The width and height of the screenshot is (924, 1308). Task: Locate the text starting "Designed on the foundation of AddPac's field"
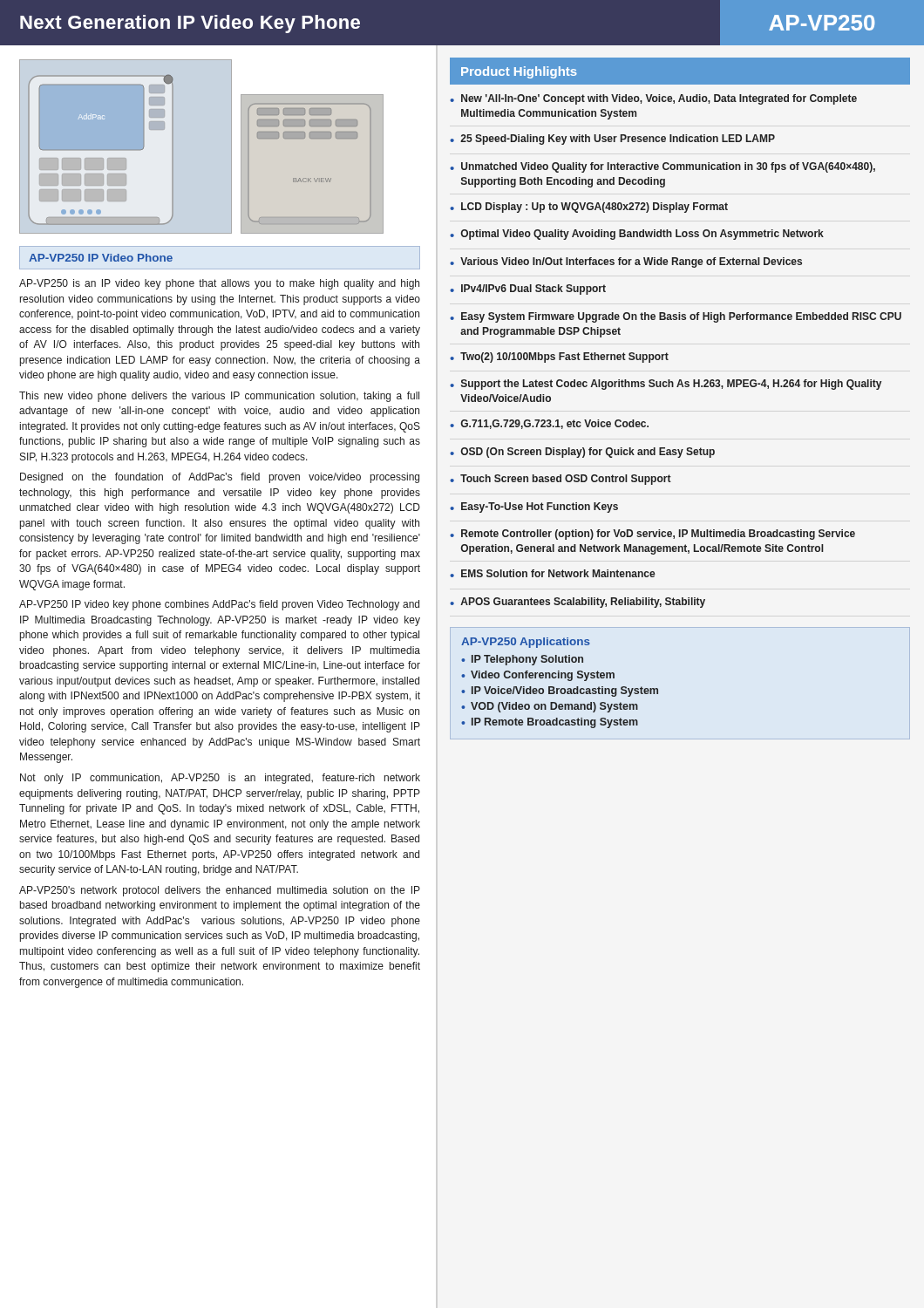click(220, 531)
